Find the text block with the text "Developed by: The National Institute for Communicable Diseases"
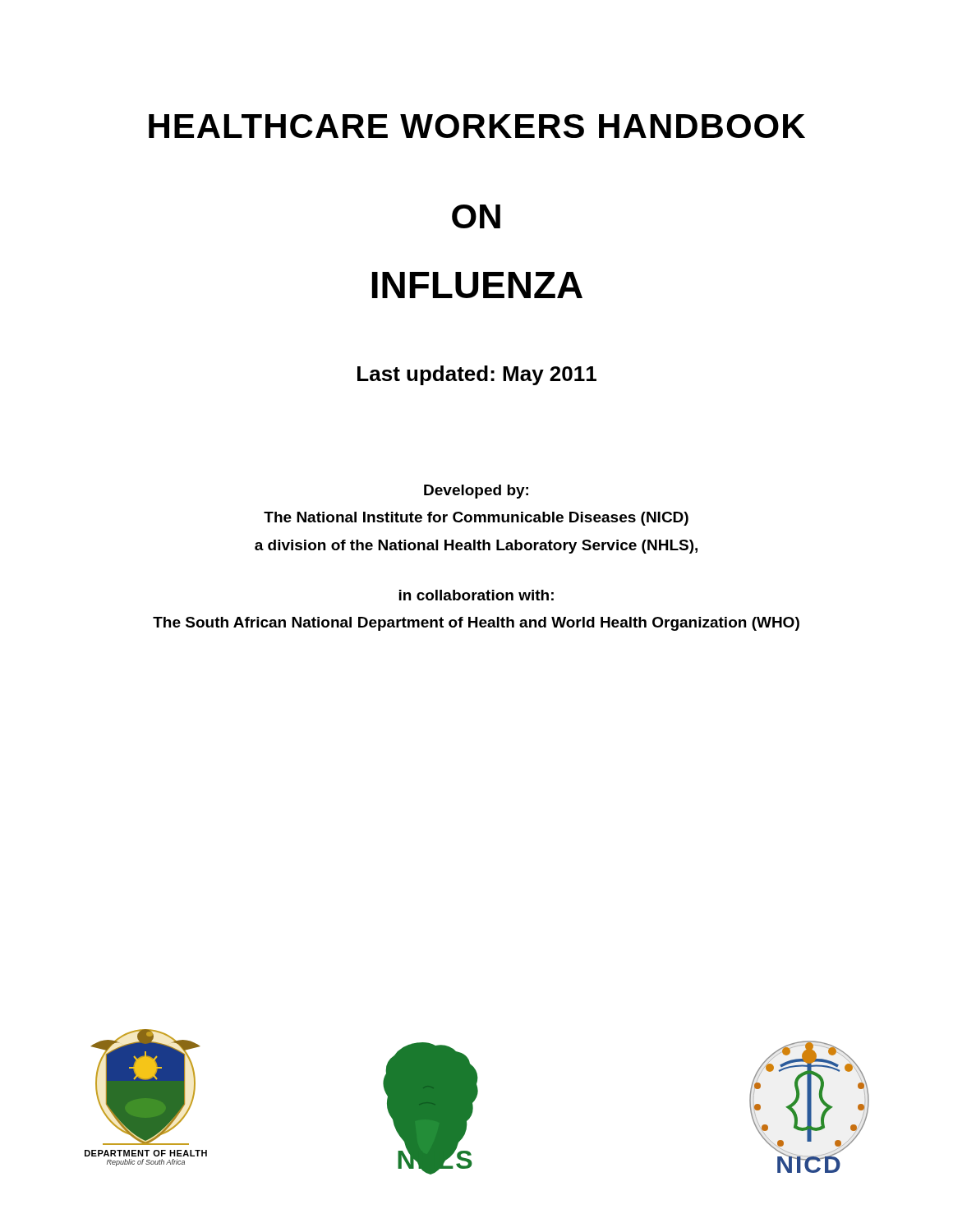The height and width of the screenshot is (1232, 953). click(476, 556)
